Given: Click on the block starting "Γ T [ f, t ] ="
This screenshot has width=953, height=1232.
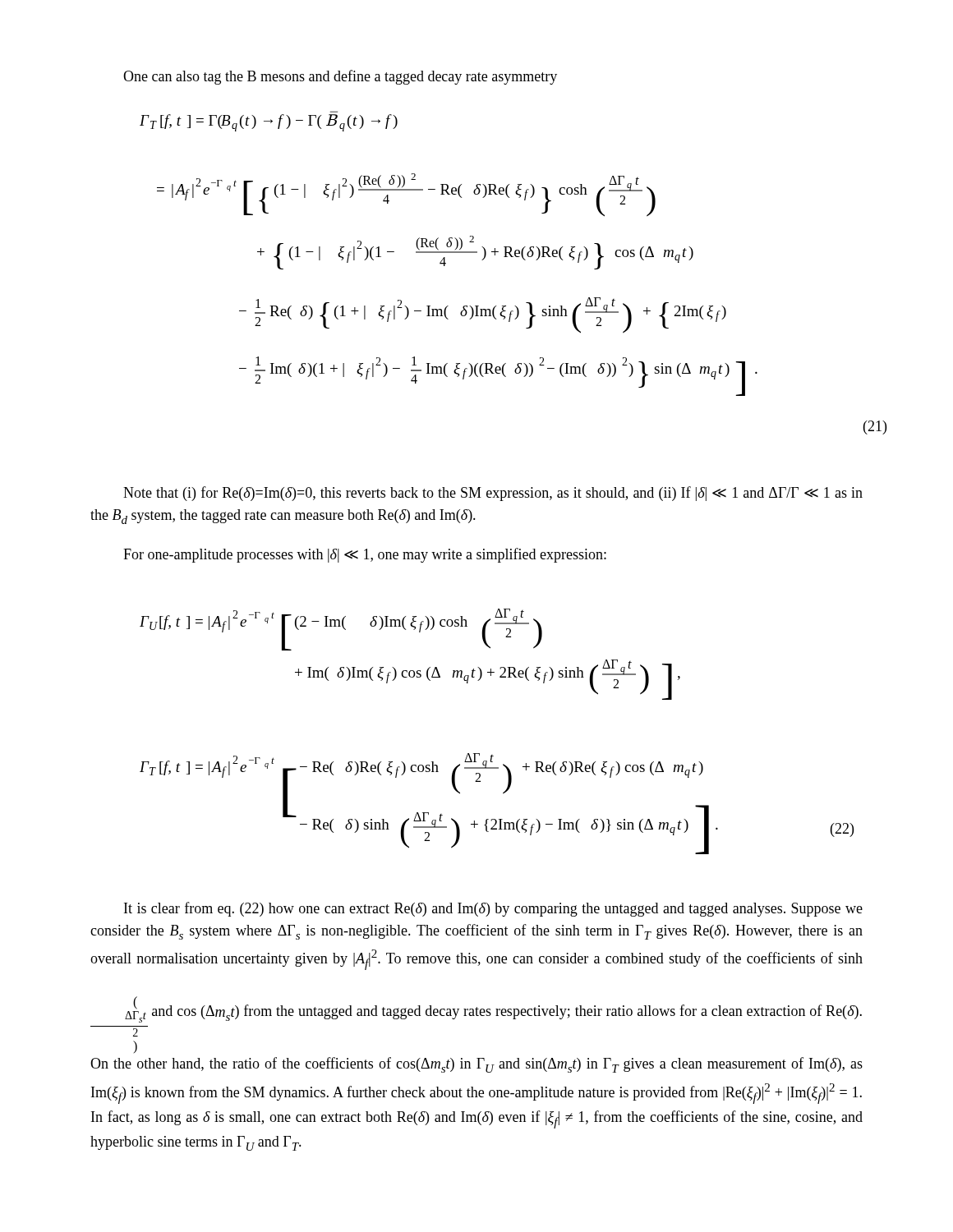Looking at the screenshot, I should 269,123.
